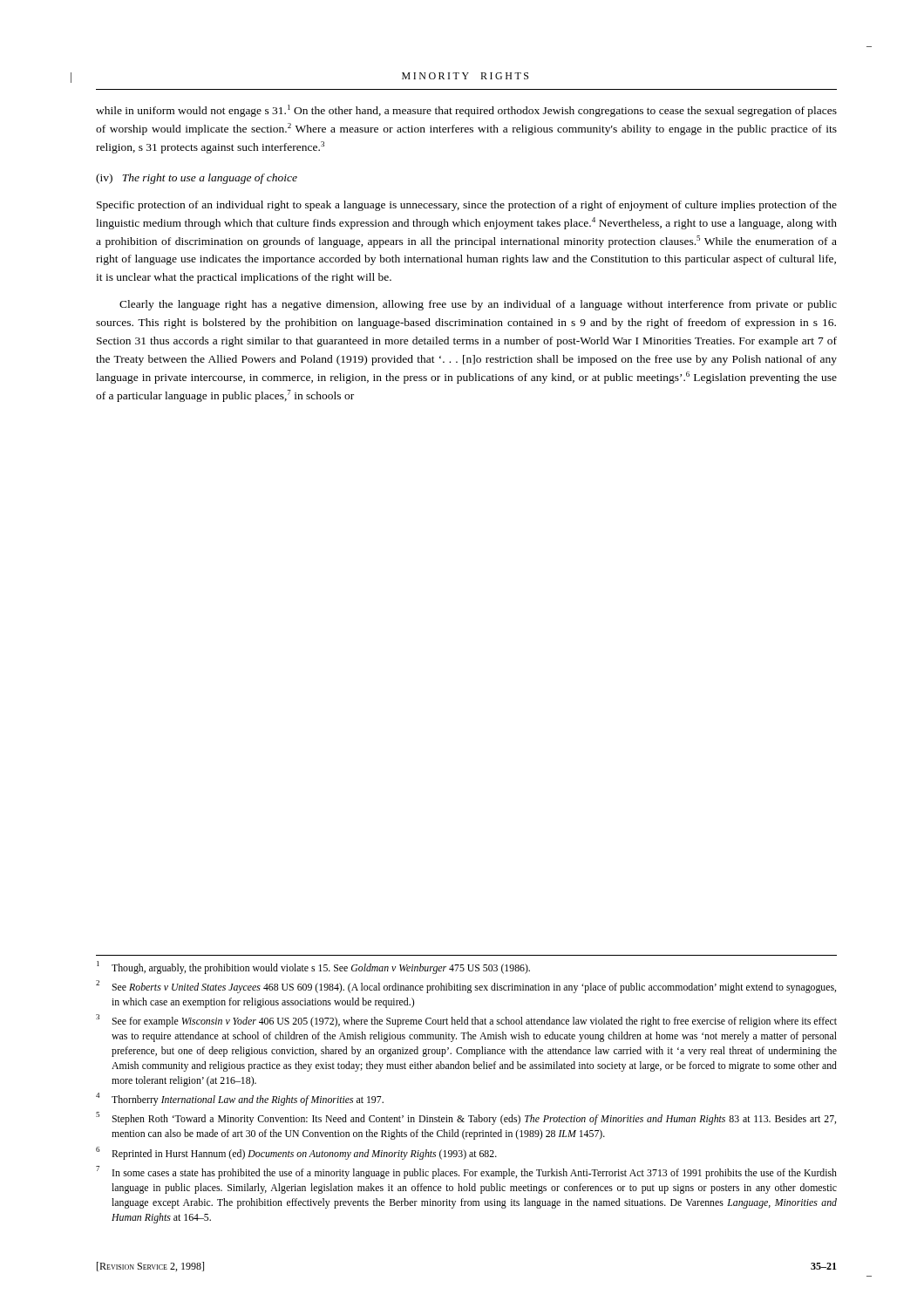
Task: Locate the block of text that opens with "Specific protection of an individual right"
Action: pos(466,241)
